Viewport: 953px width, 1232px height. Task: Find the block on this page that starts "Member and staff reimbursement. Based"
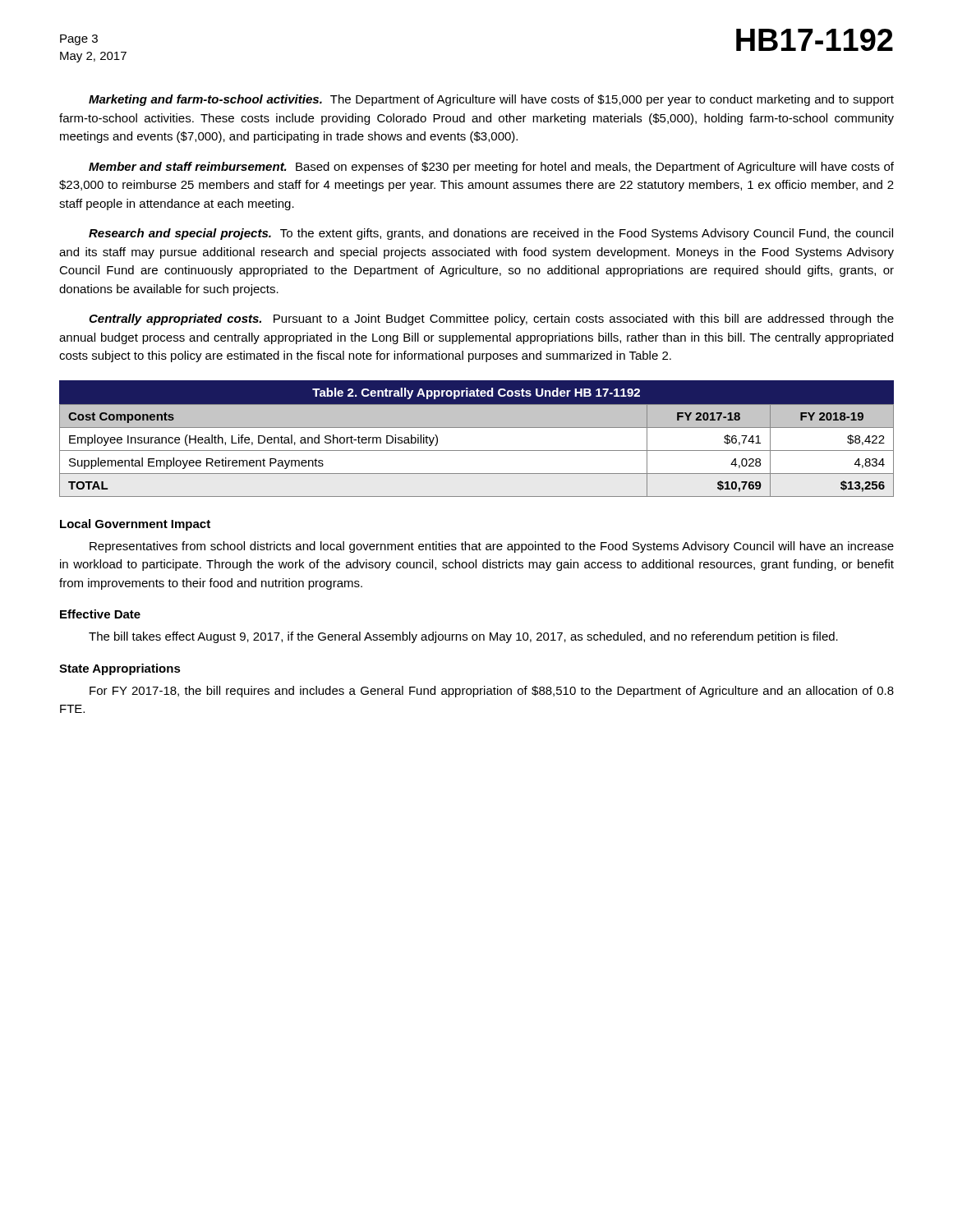[x=476, y=185]
